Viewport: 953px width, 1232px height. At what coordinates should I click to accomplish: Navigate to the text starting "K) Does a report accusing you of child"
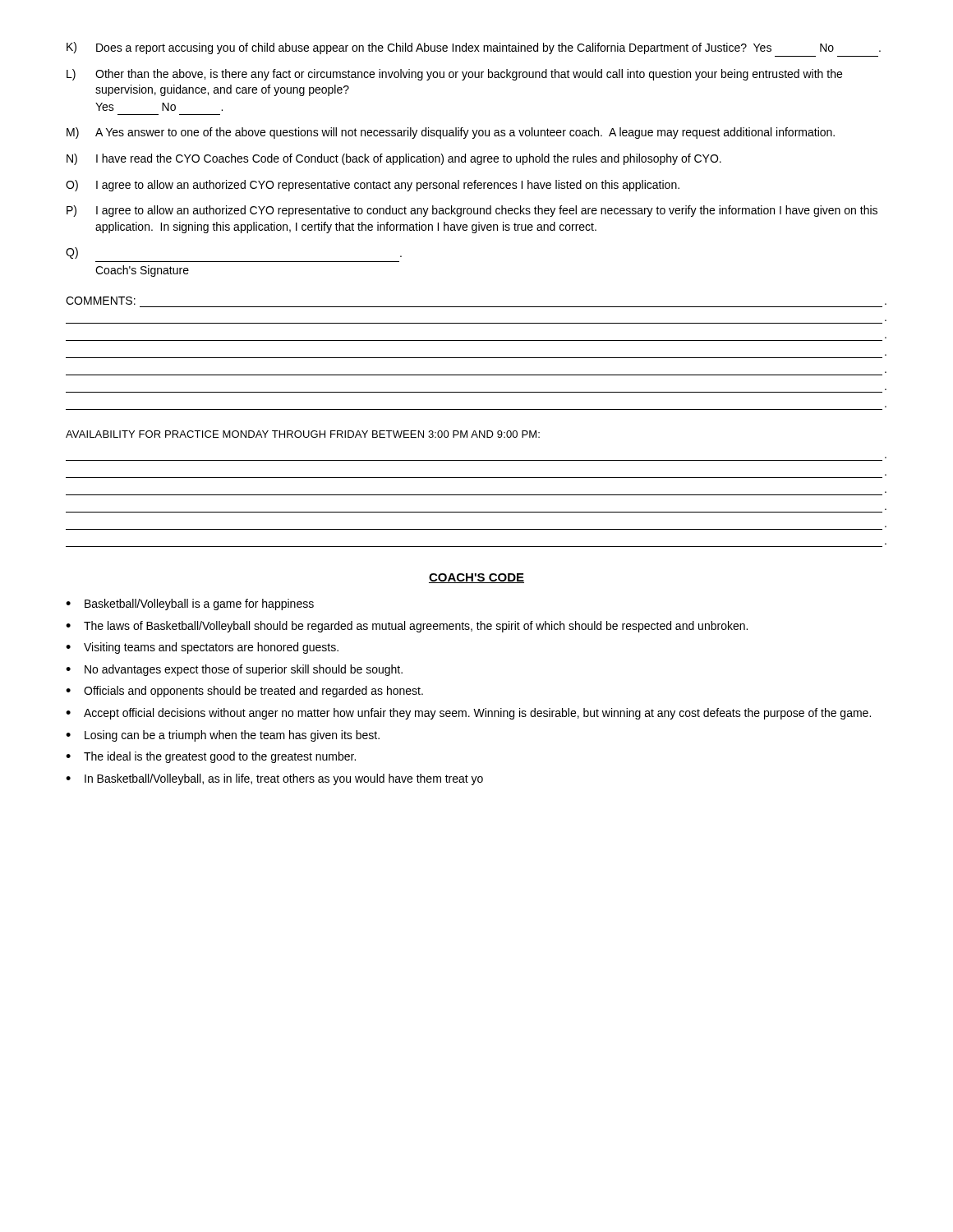click(476, 48)
